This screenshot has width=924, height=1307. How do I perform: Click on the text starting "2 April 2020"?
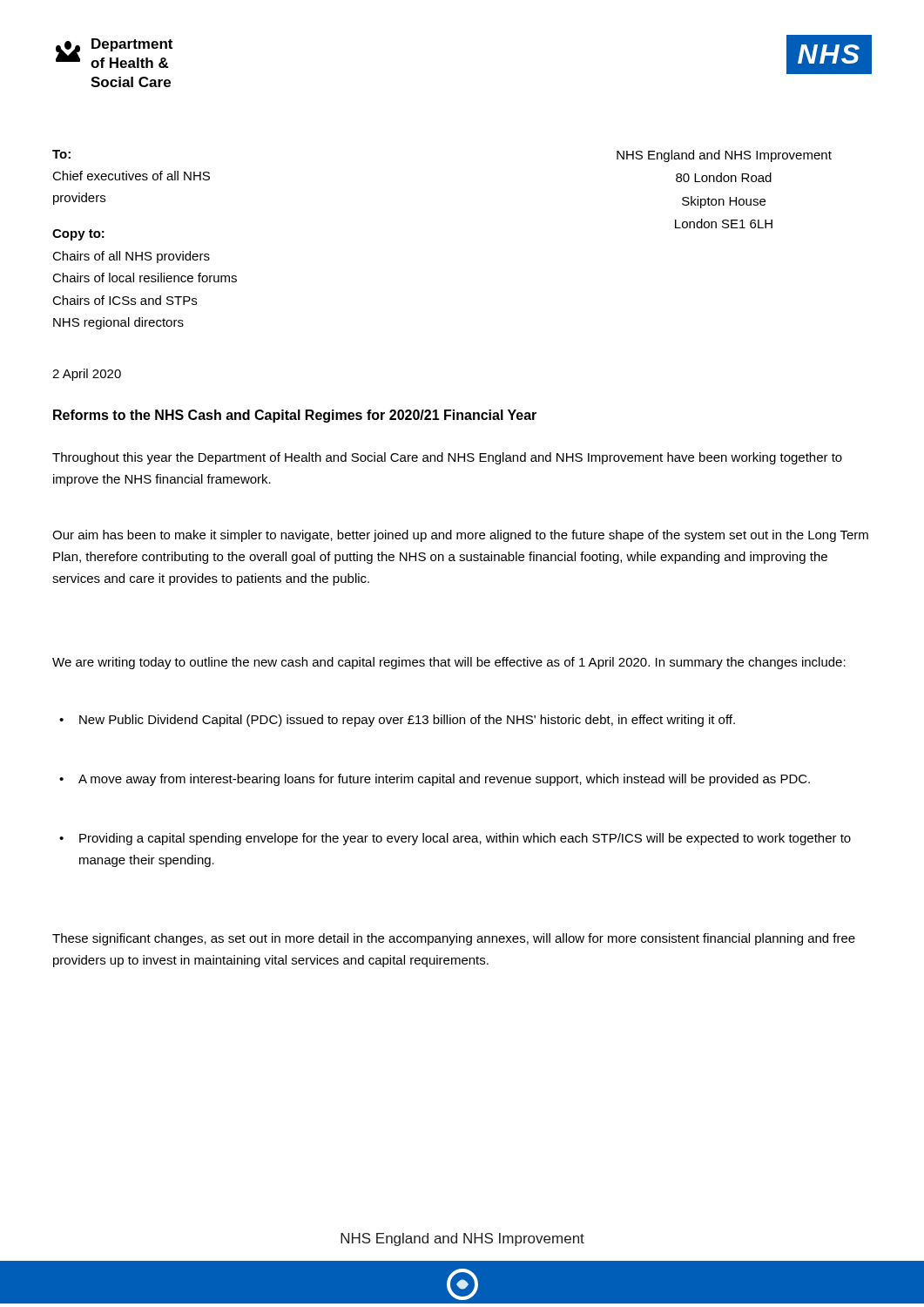point(87,373)
